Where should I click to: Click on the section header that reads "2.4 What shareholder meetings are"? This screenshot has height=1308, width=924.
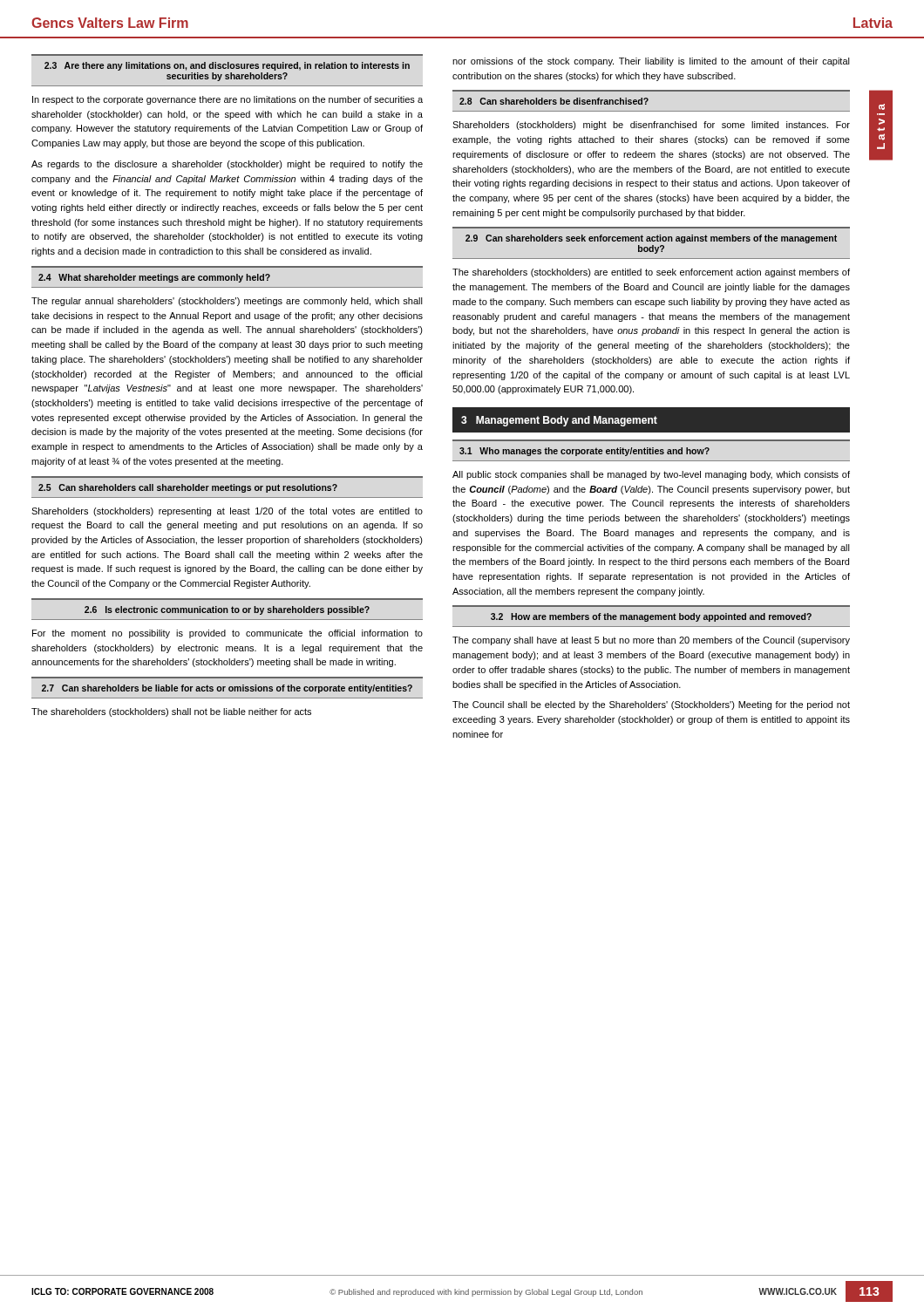pos(154,277)
